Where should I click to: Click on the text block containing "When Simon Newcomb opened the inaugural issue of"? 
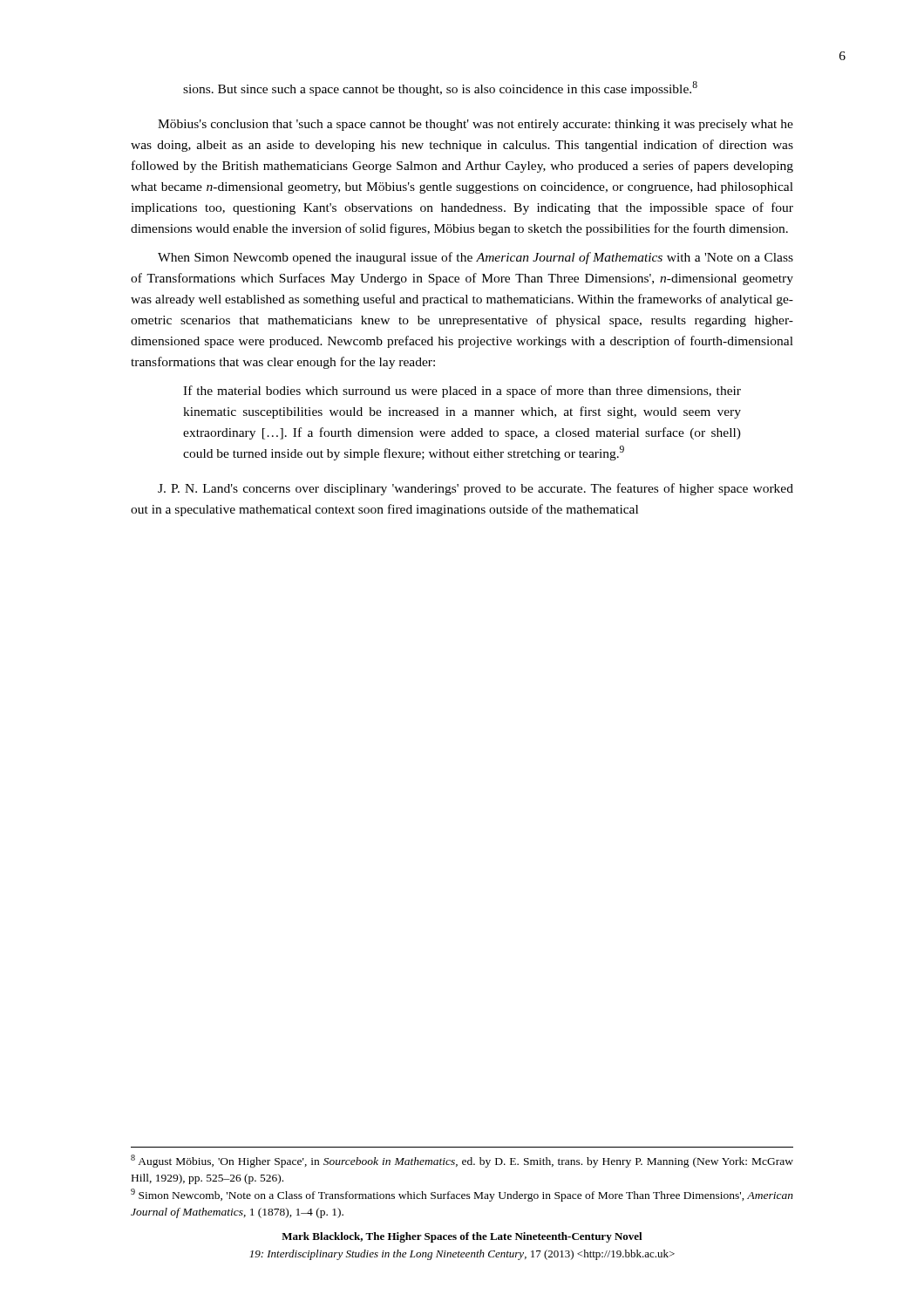(462, 310)
